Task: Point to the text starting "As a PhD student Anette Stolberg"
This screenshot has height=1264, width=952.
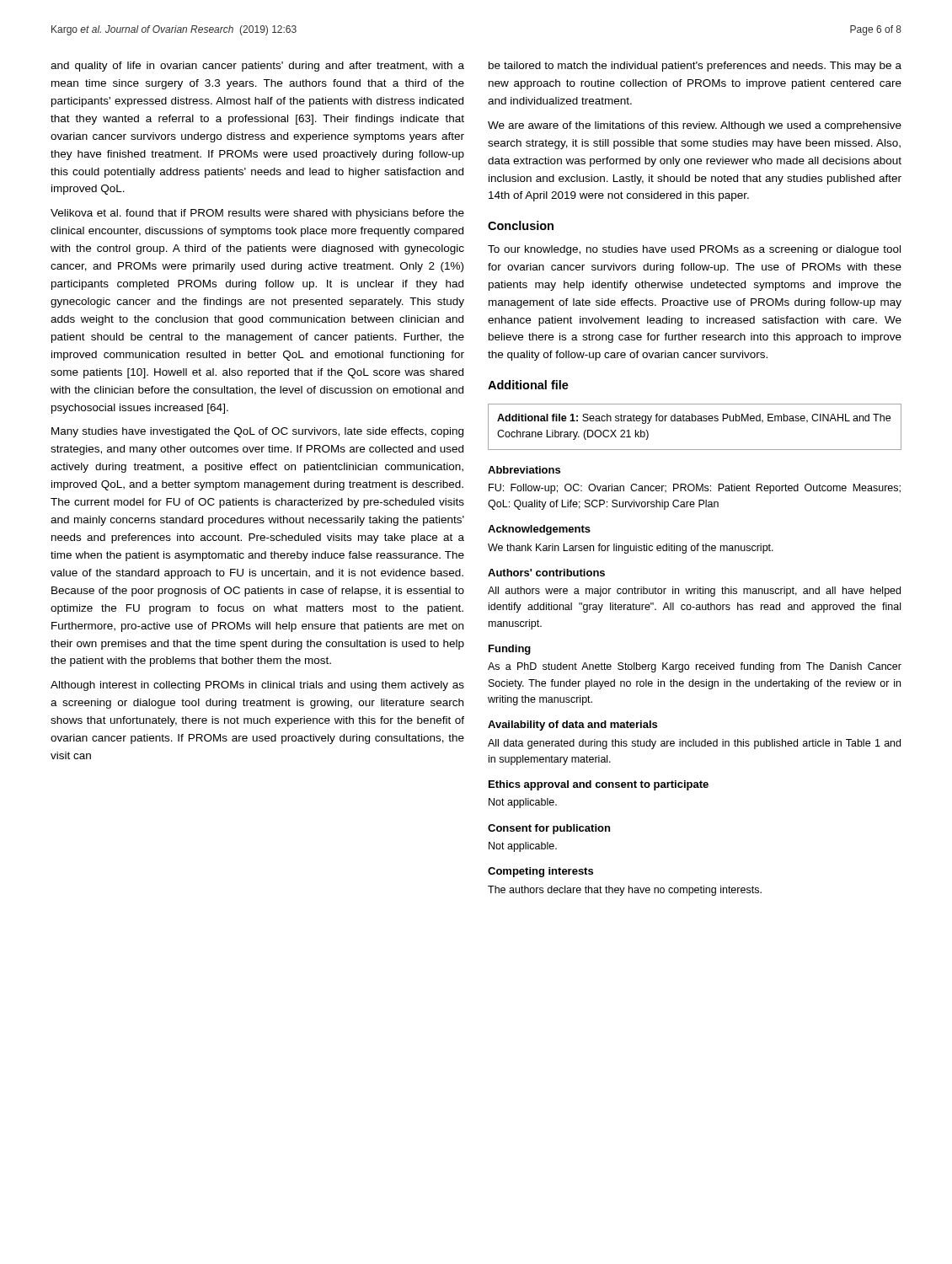Action: pos(695,684)
